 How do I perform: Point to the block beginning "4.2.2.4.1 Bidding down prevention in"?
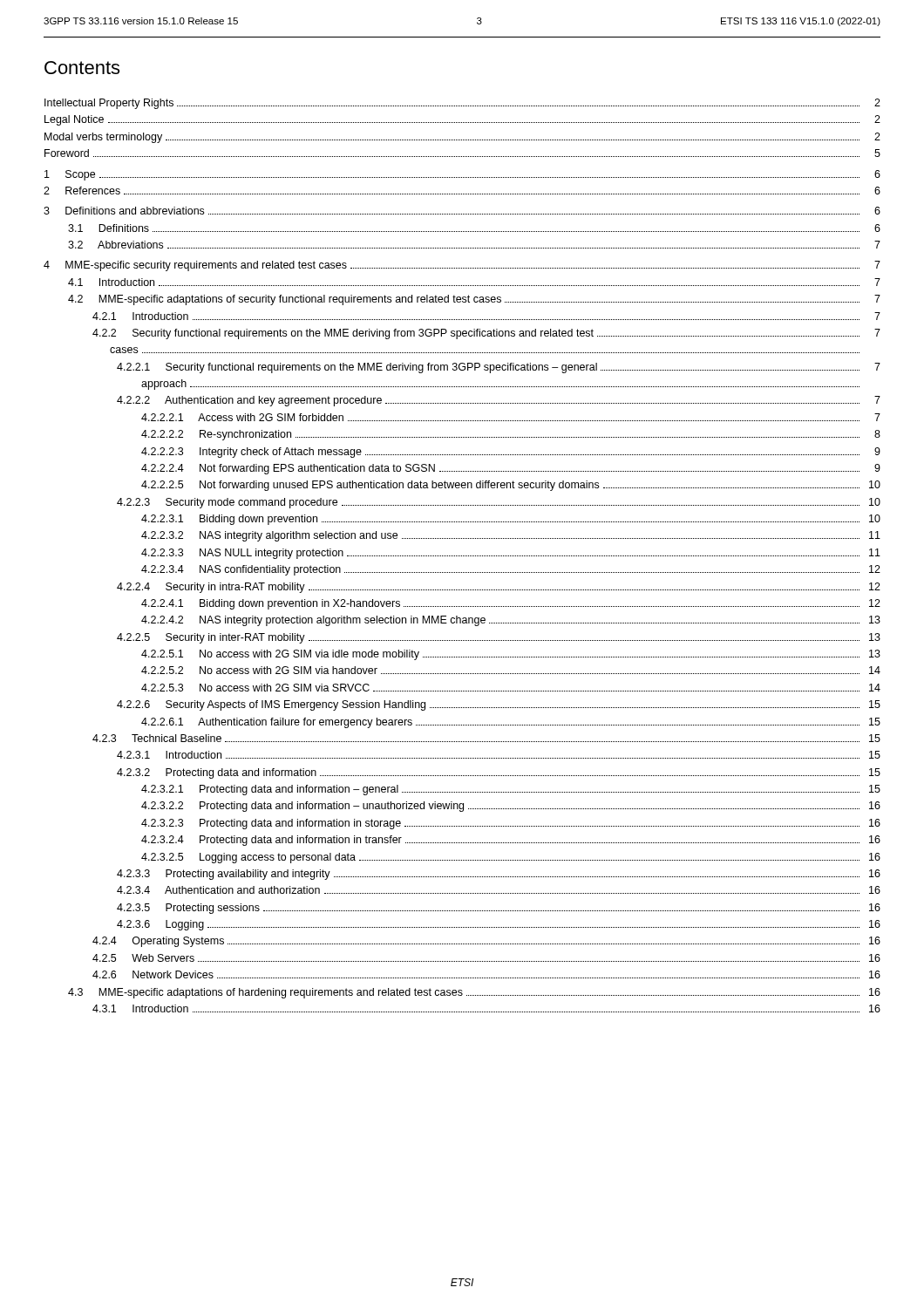click(511, 604)
